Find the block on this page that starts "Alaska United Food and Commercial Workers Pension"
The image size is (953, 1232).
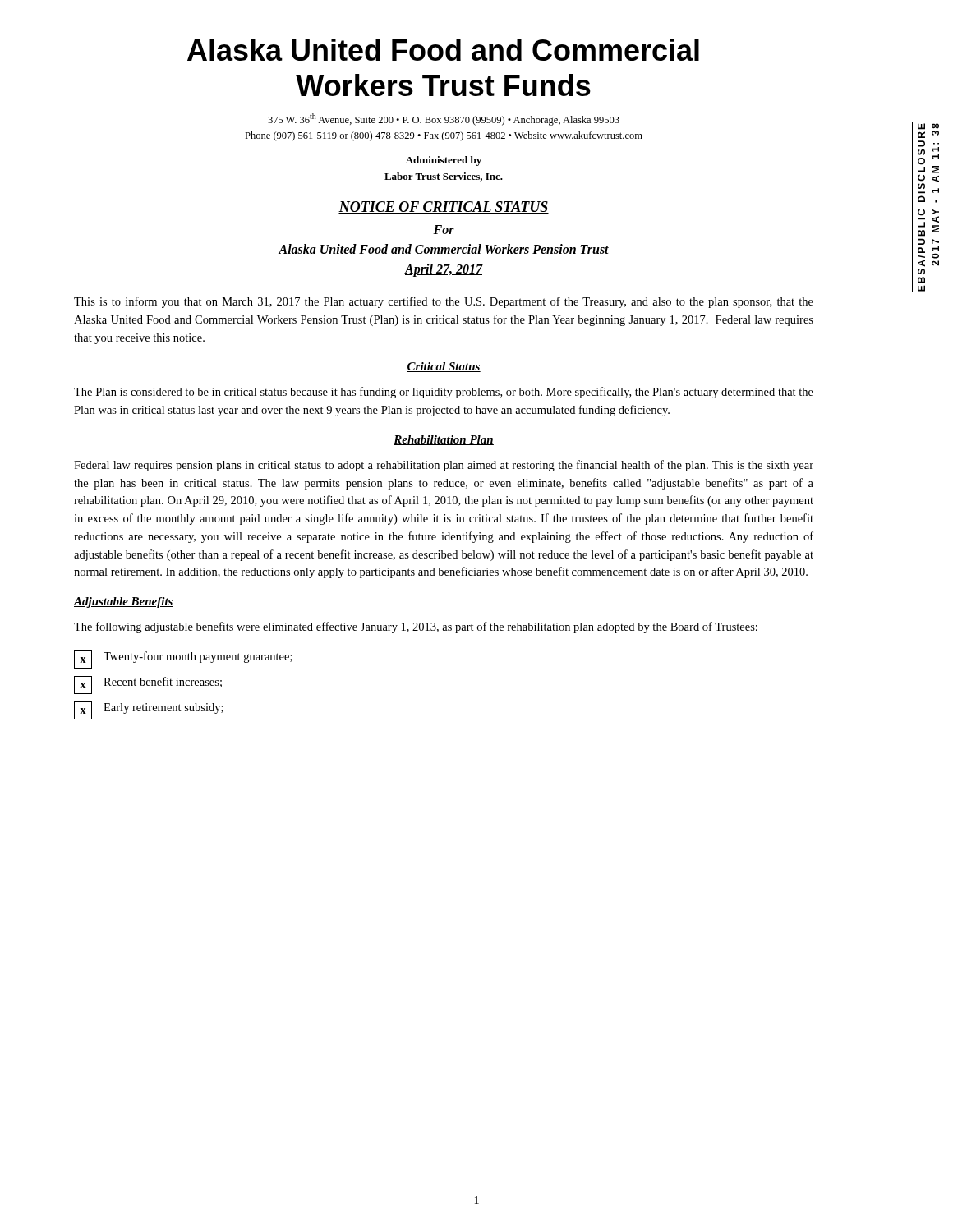tap(444, 249)
